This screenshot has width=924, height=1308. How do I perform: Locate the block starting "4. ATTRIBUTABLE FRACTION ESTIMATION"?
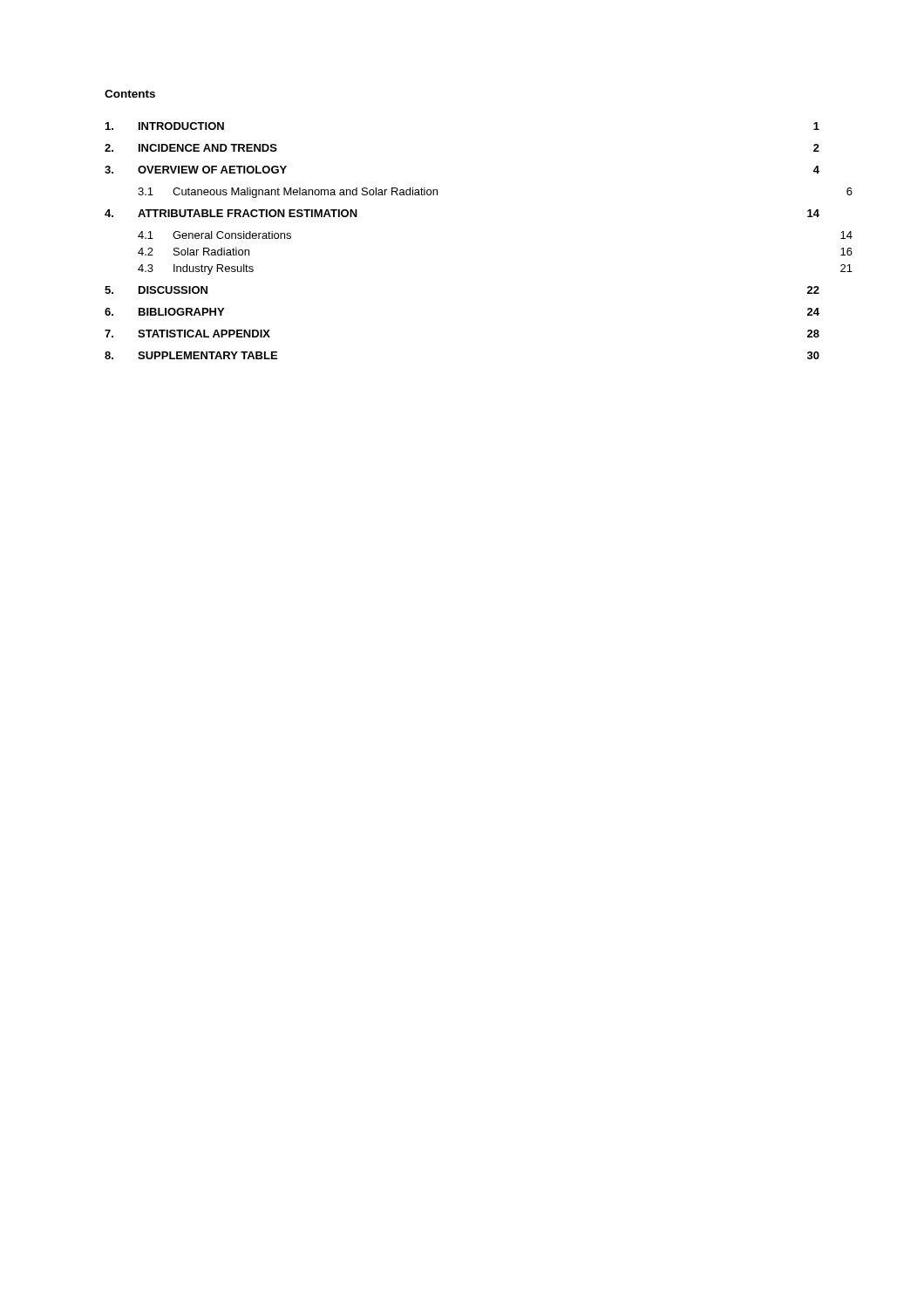click(252, 212)
